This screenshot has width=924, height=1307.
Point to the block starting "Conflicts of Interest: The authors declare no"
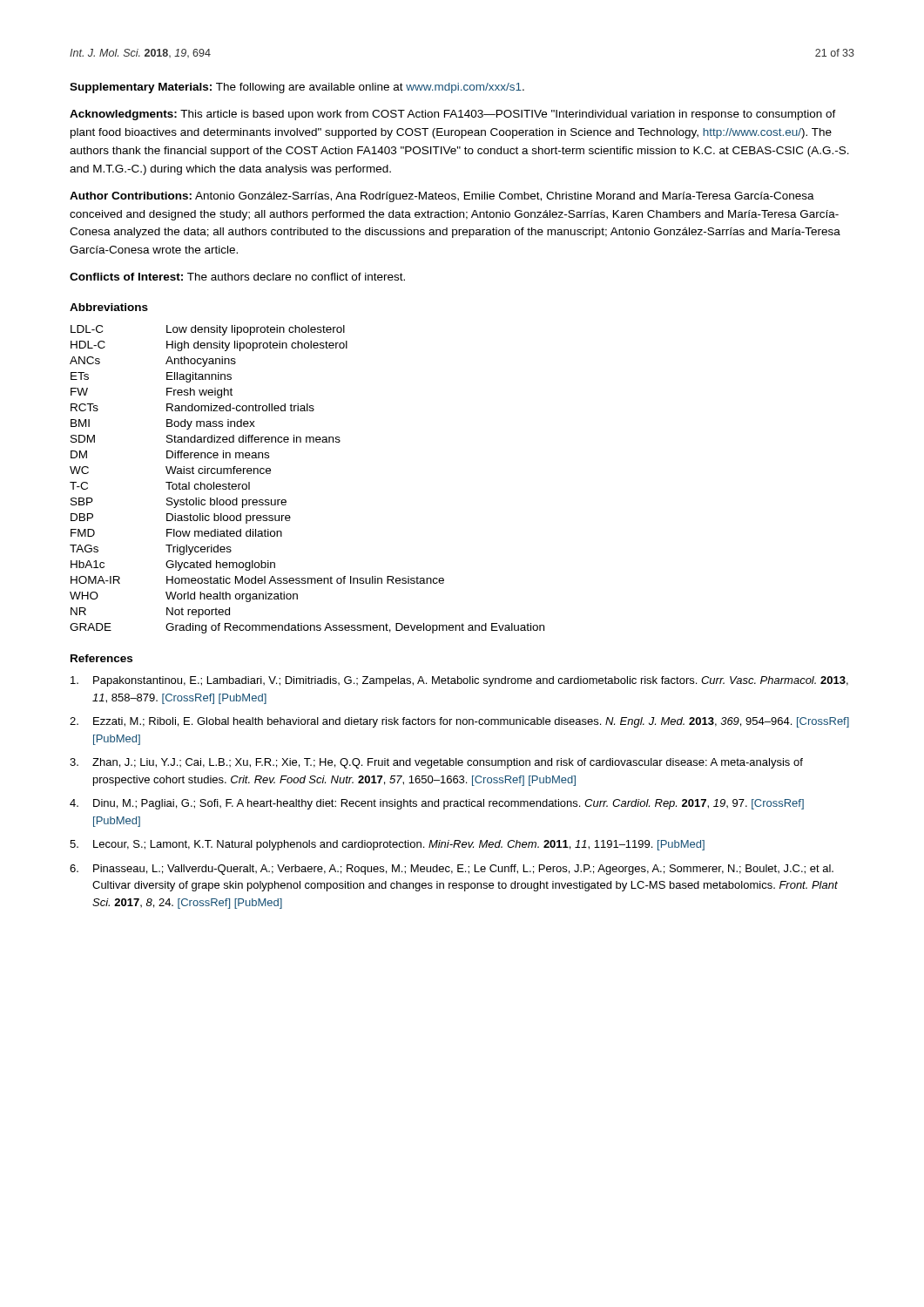pos(238,277)
